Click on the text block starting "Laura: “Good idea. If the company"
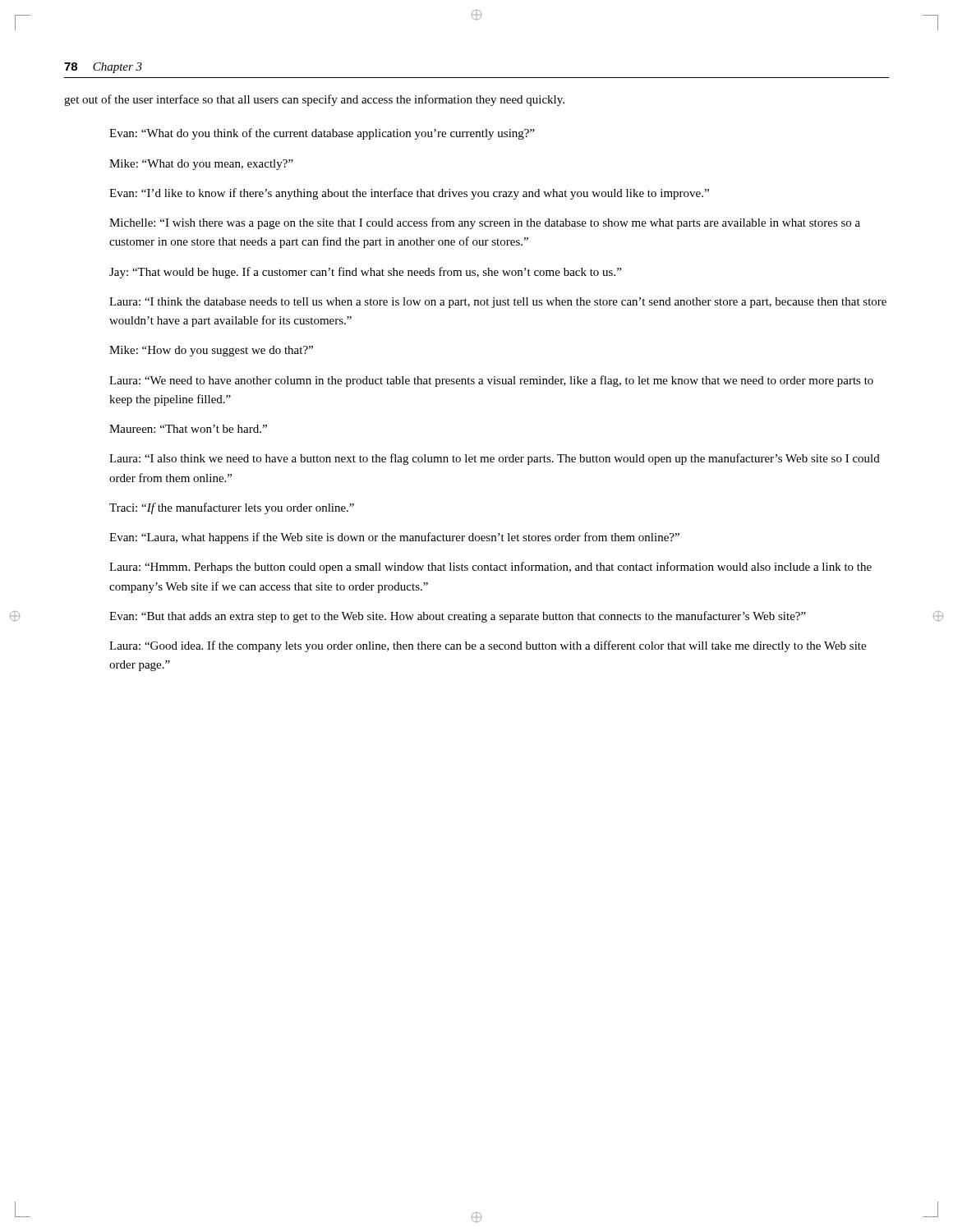The width and height of the screenshot is (953, 1232). [x=488, y=655]
